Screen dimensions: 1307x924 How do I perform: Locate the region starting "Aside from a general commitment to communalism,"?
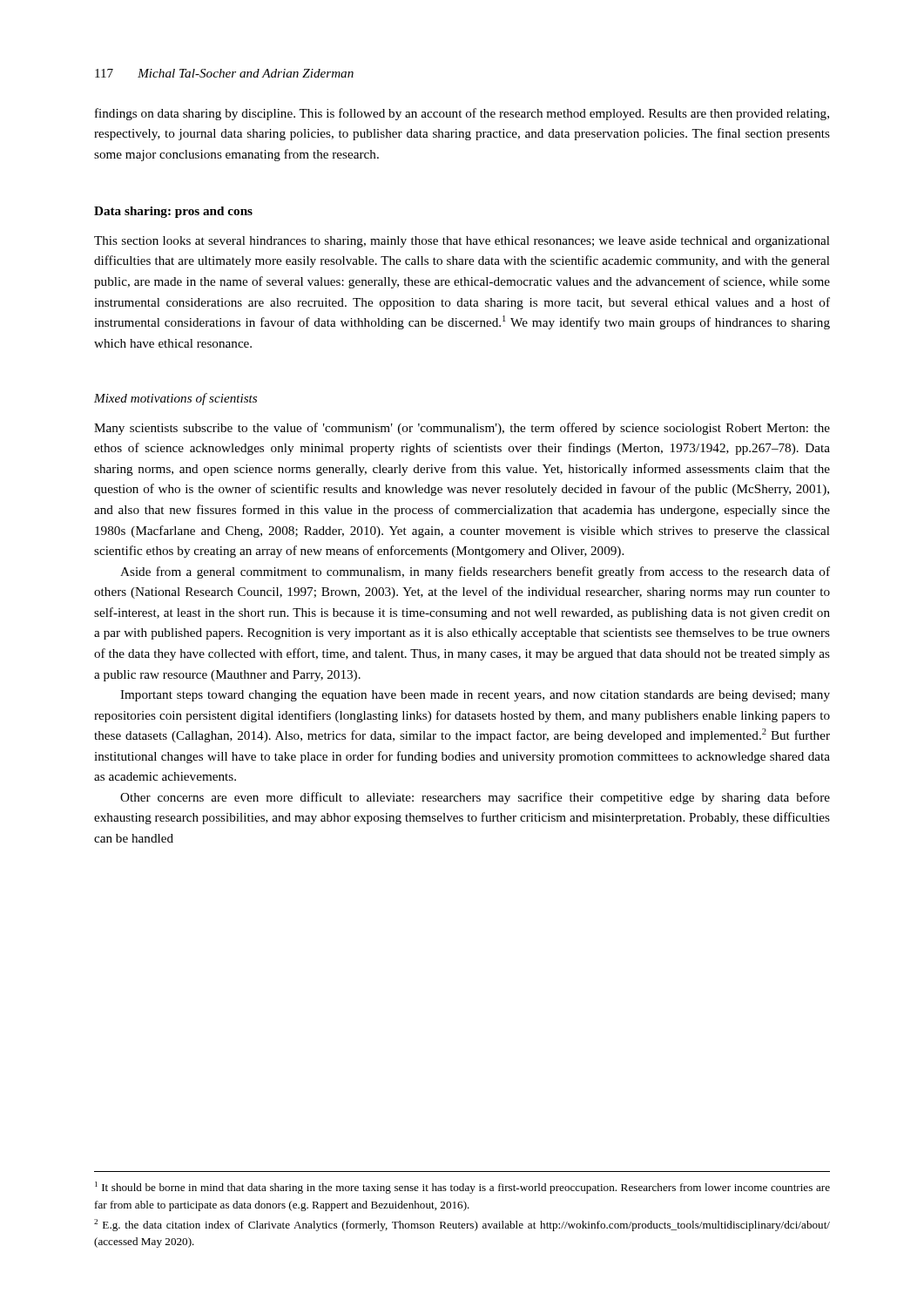(x=462, y=622)
